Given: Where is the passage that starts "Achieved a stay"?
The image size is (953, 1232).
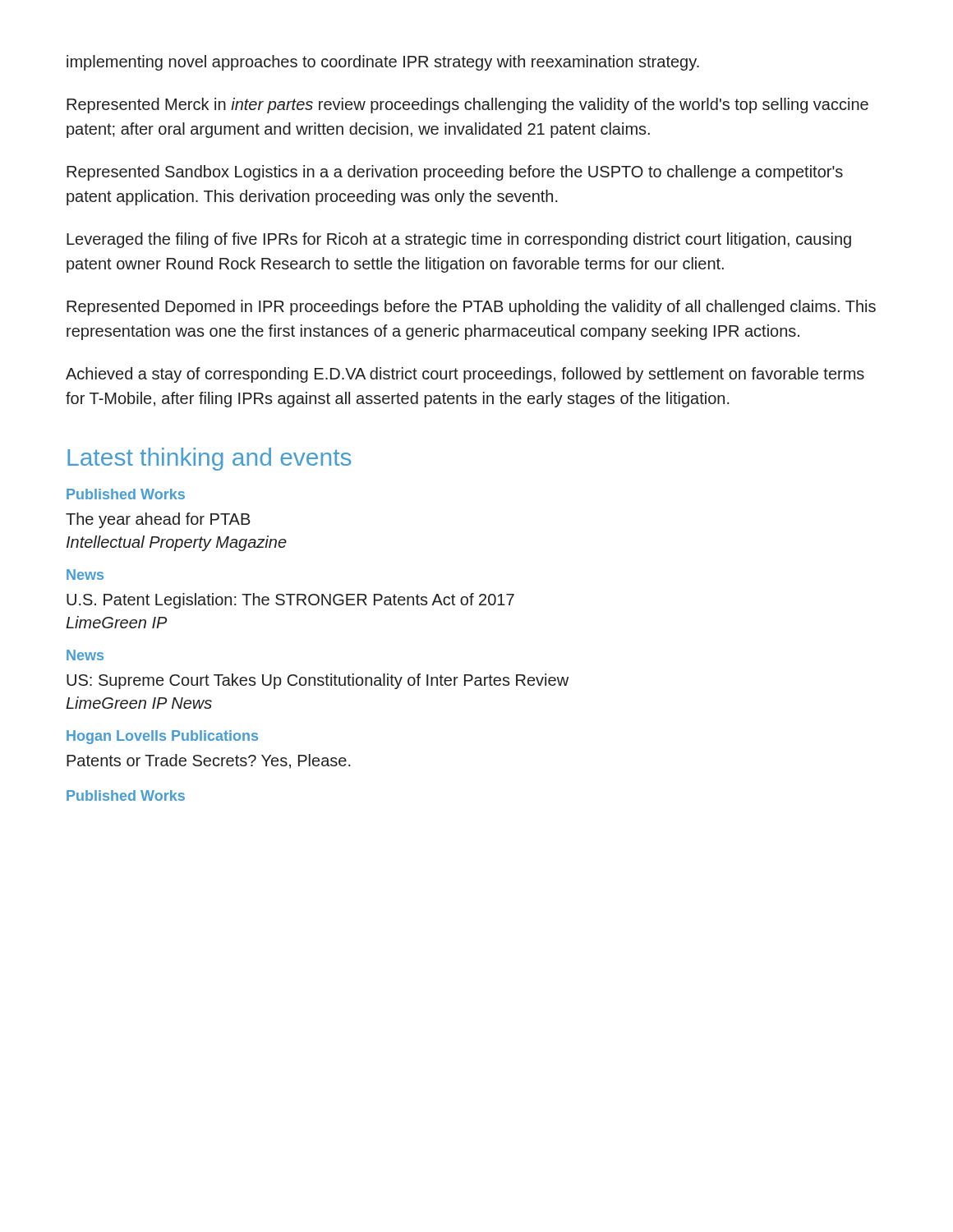Looking at the screenshot, I should pos(465,386).
